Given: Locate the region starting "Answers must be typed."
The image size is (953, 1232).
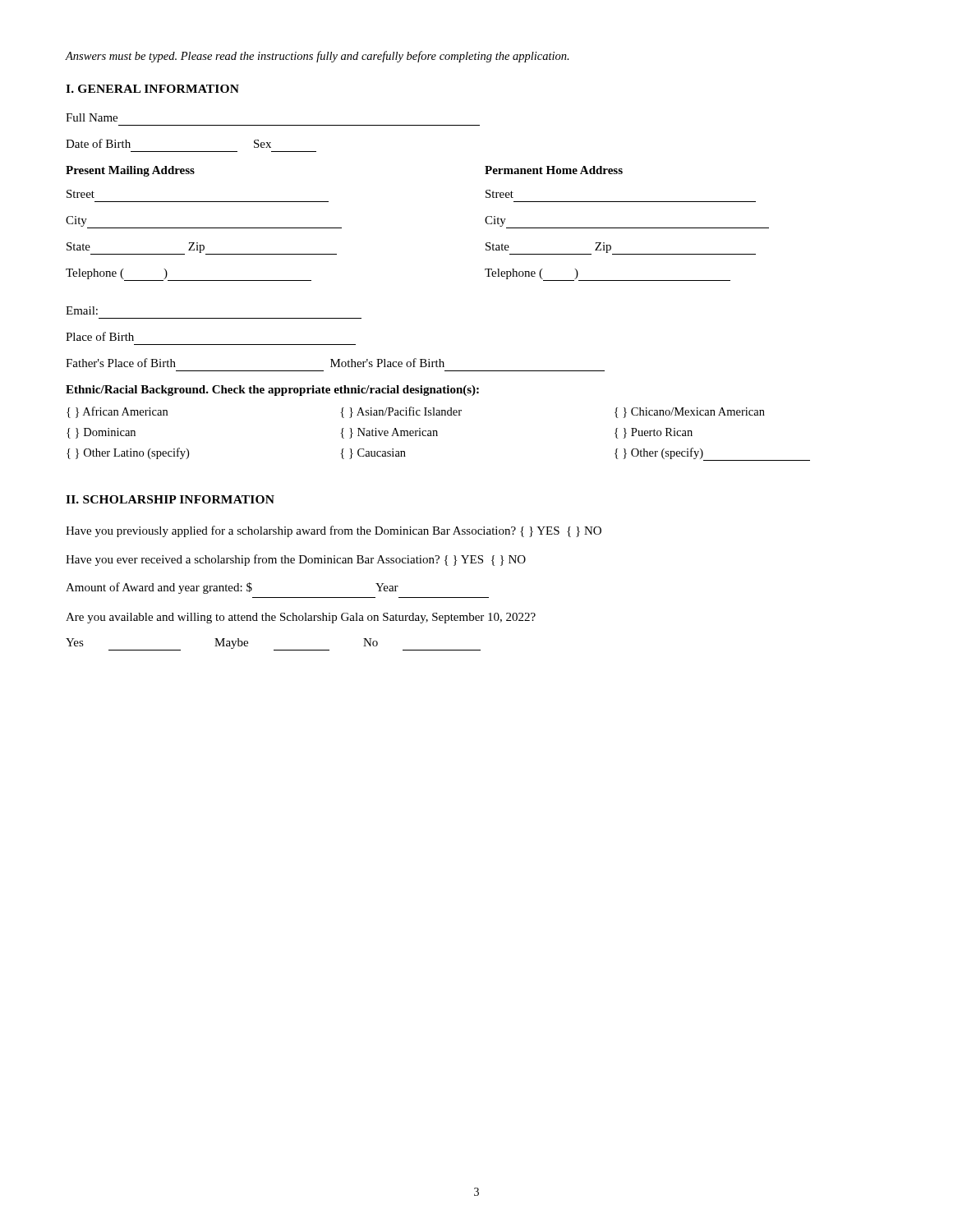Looking at the screenshot, I should coord(318,56).
